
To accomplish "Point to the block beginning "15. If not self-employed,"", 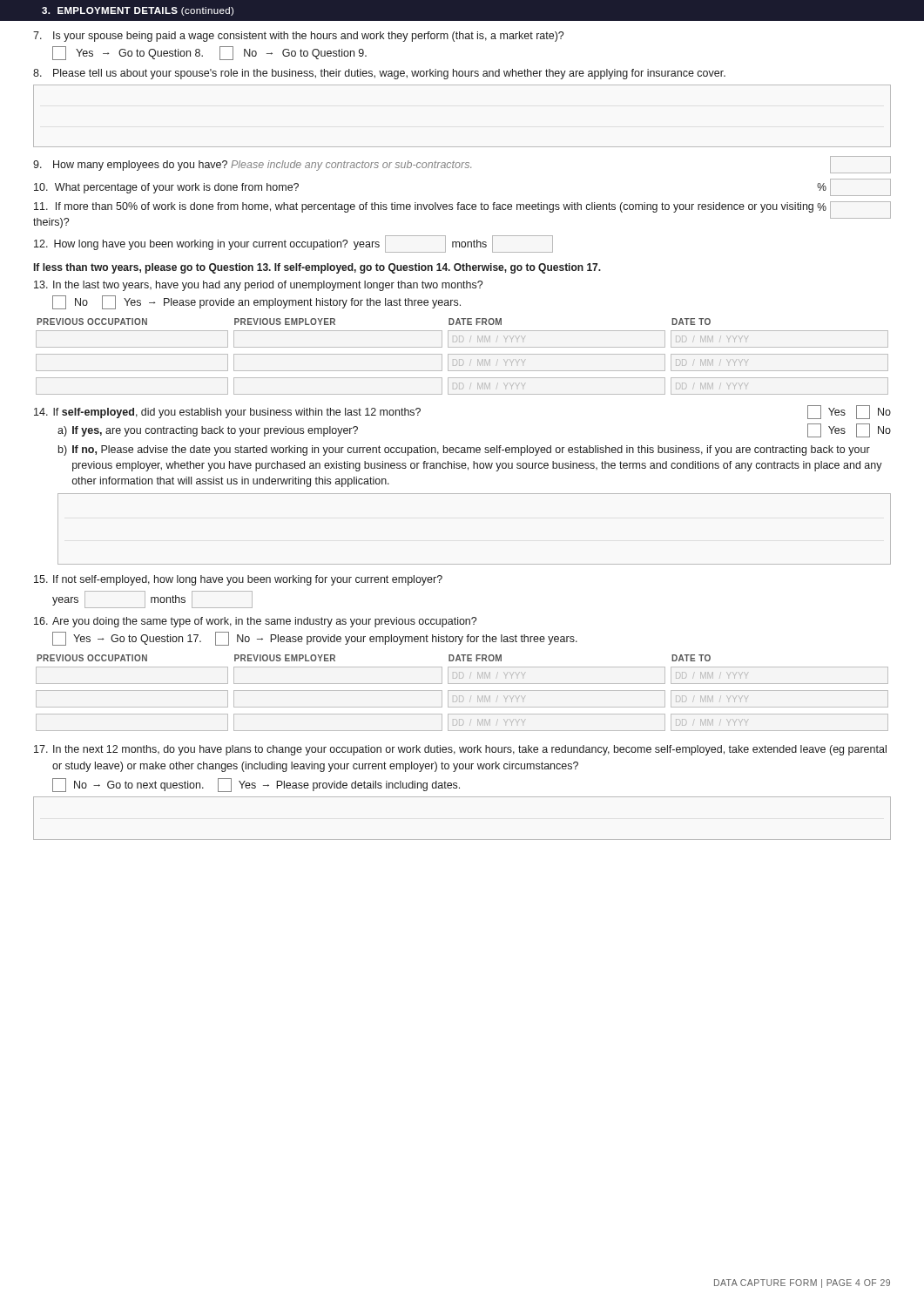I will [238, 580].
